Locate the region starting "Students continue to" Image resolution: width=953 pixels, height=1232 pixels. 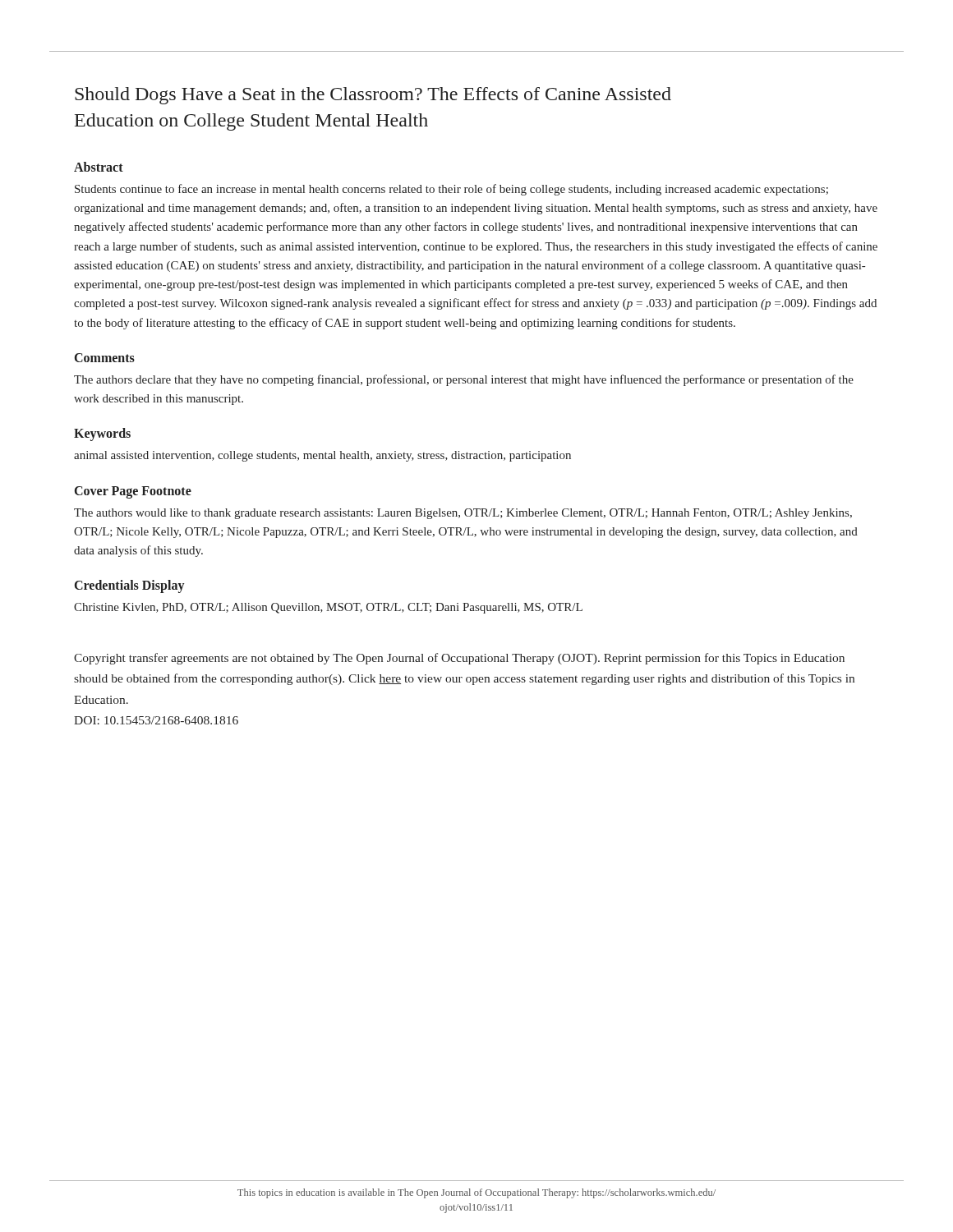[x=476, y=256]
